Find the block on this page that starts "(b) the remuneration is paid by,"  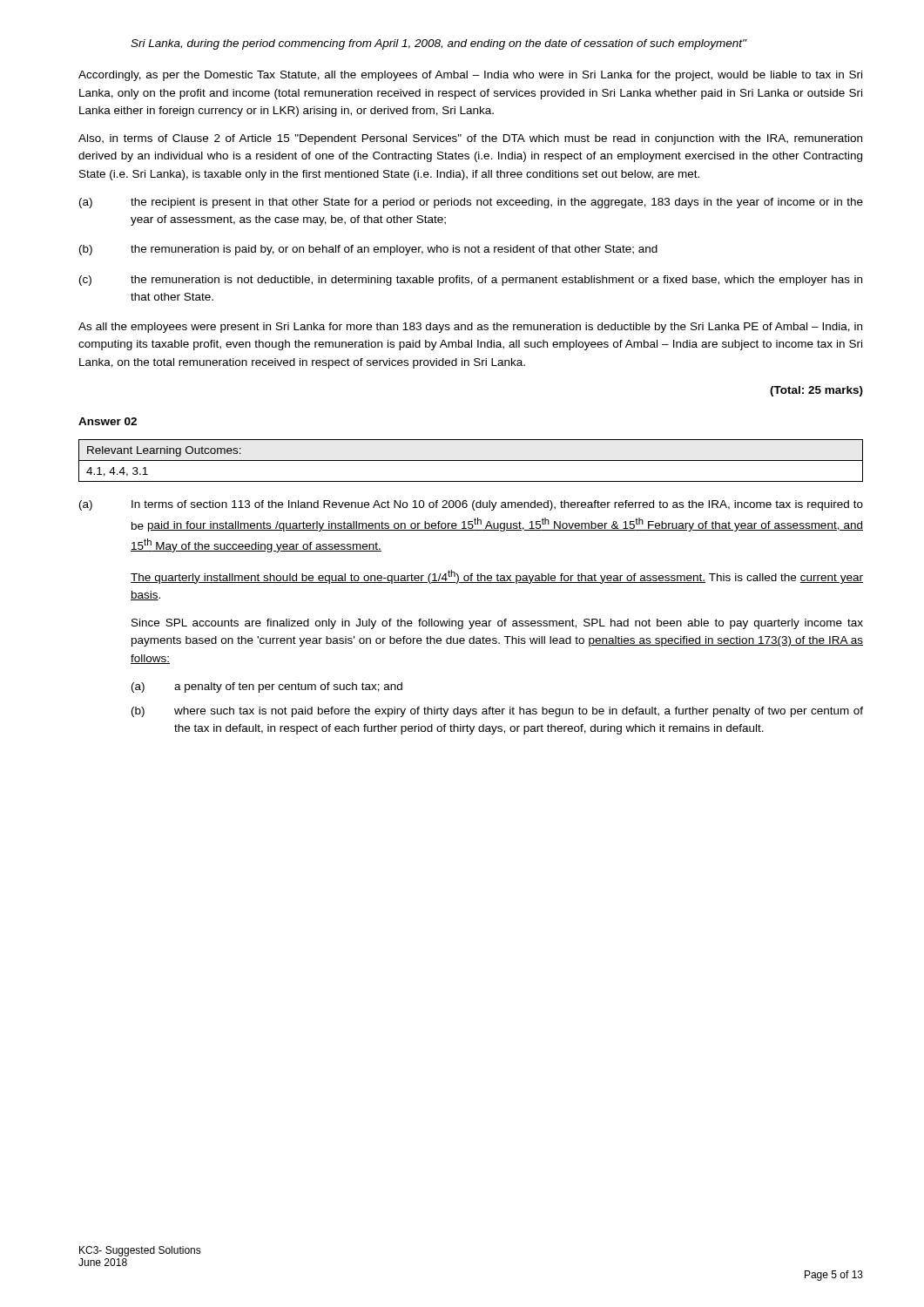tap(471, 250)
